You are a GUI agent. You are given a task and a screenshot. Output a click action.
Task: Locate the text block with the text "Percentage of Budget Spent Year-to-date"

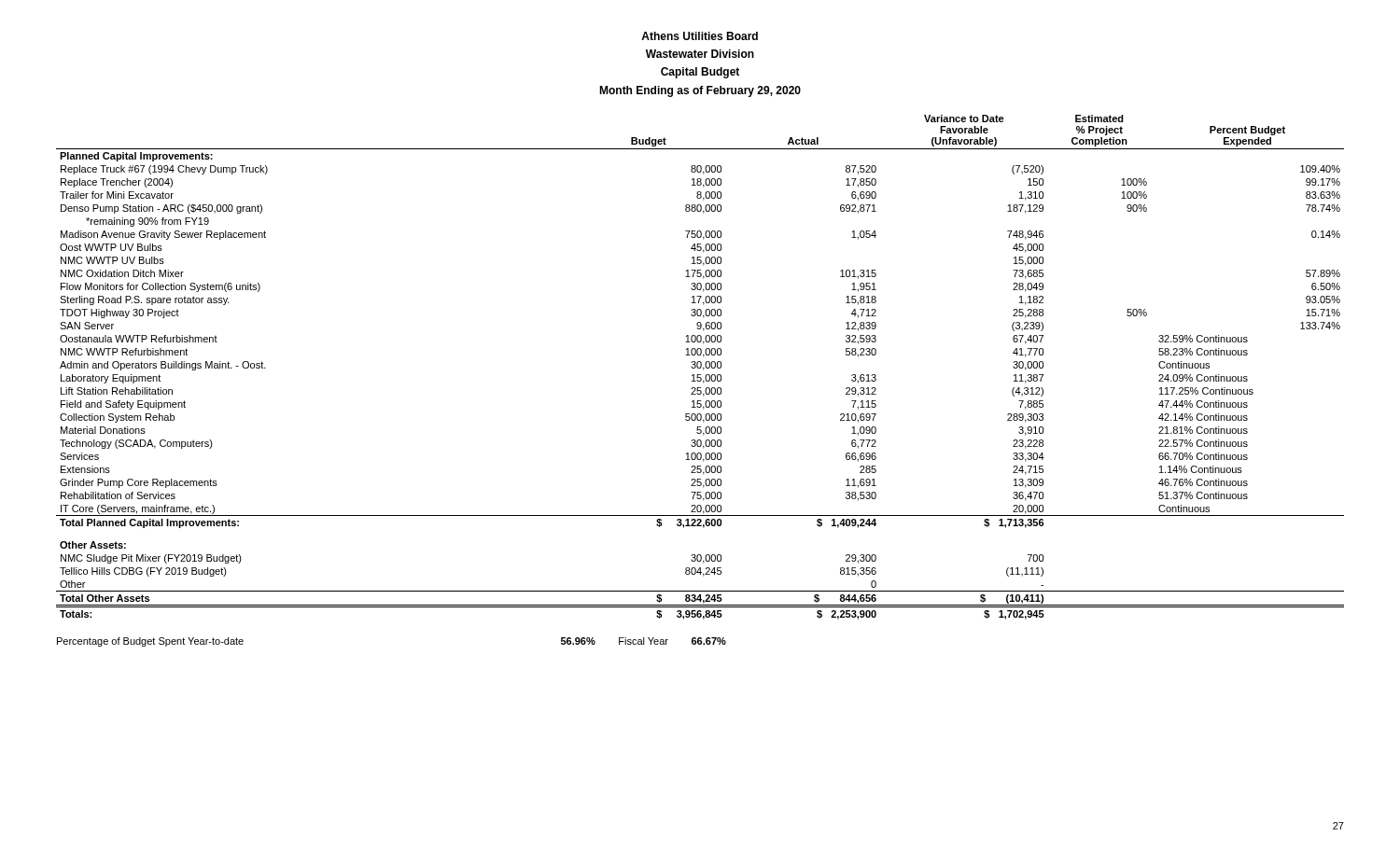pyautogui.click(x=140, y=641)
